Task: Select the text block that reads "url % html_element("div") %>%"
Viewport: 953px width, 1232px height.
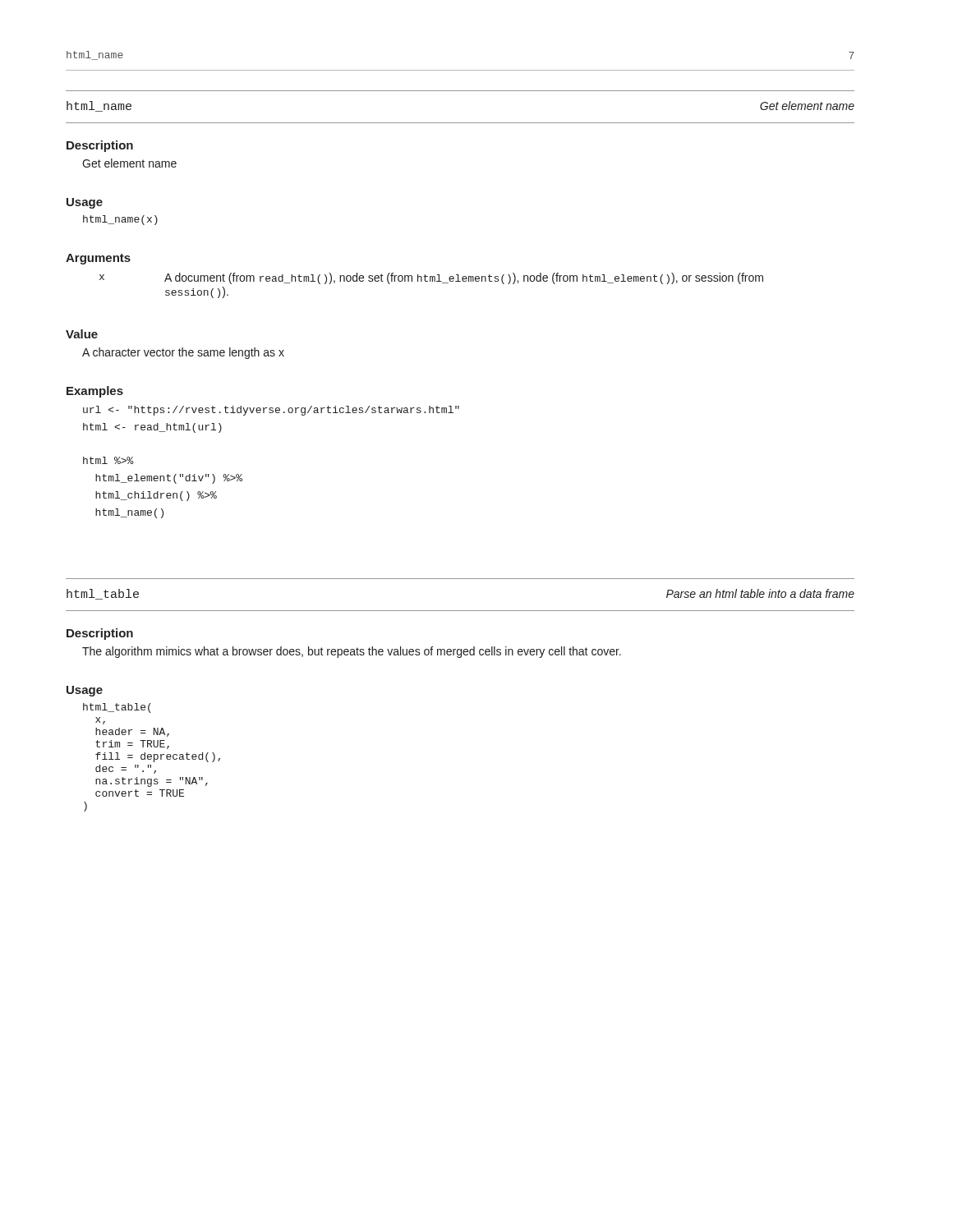Action: click(271, 411)
